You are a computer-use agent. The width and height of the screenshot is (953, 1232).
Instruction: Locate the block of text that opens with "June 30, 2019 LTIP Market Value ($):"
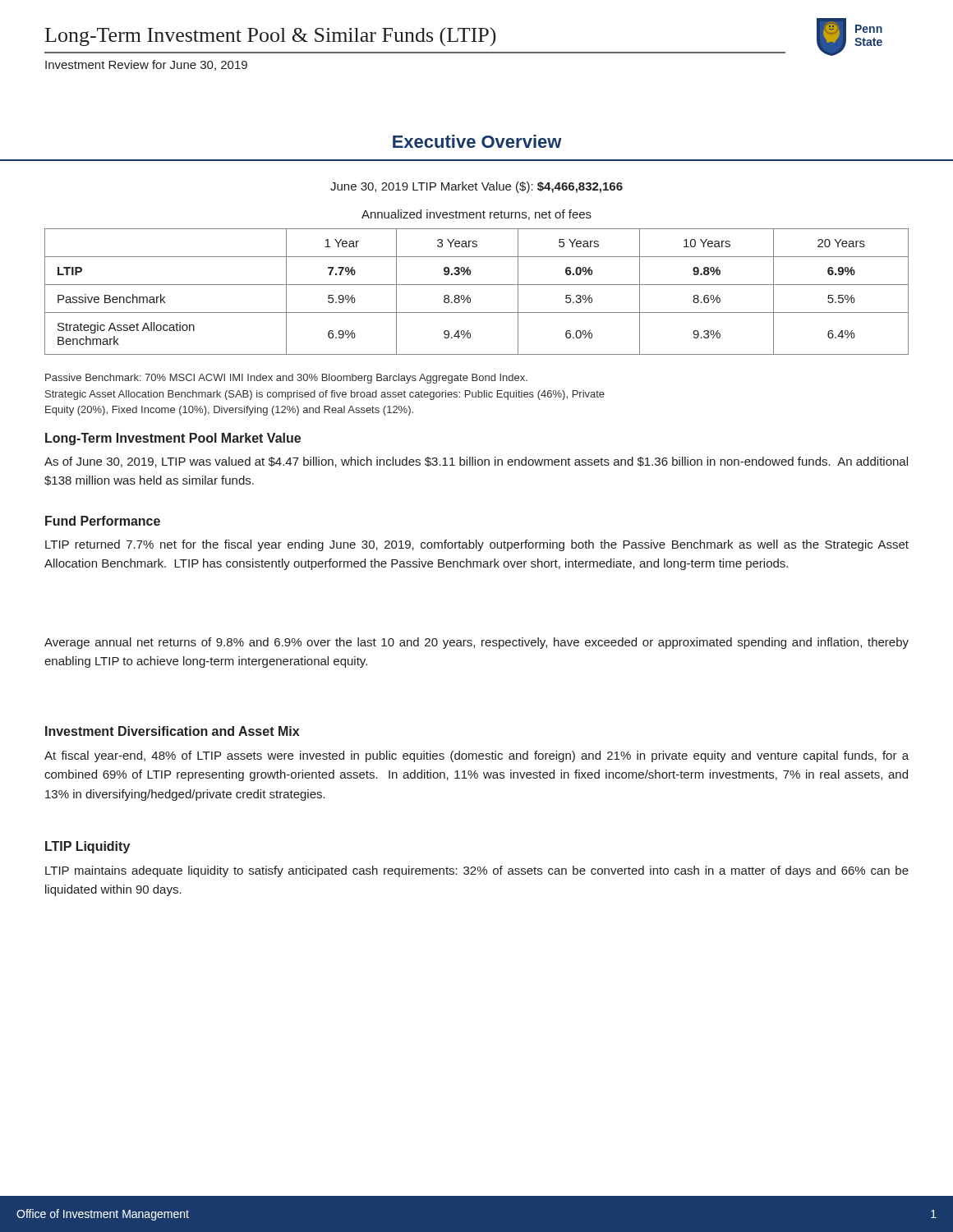(476, 186)
